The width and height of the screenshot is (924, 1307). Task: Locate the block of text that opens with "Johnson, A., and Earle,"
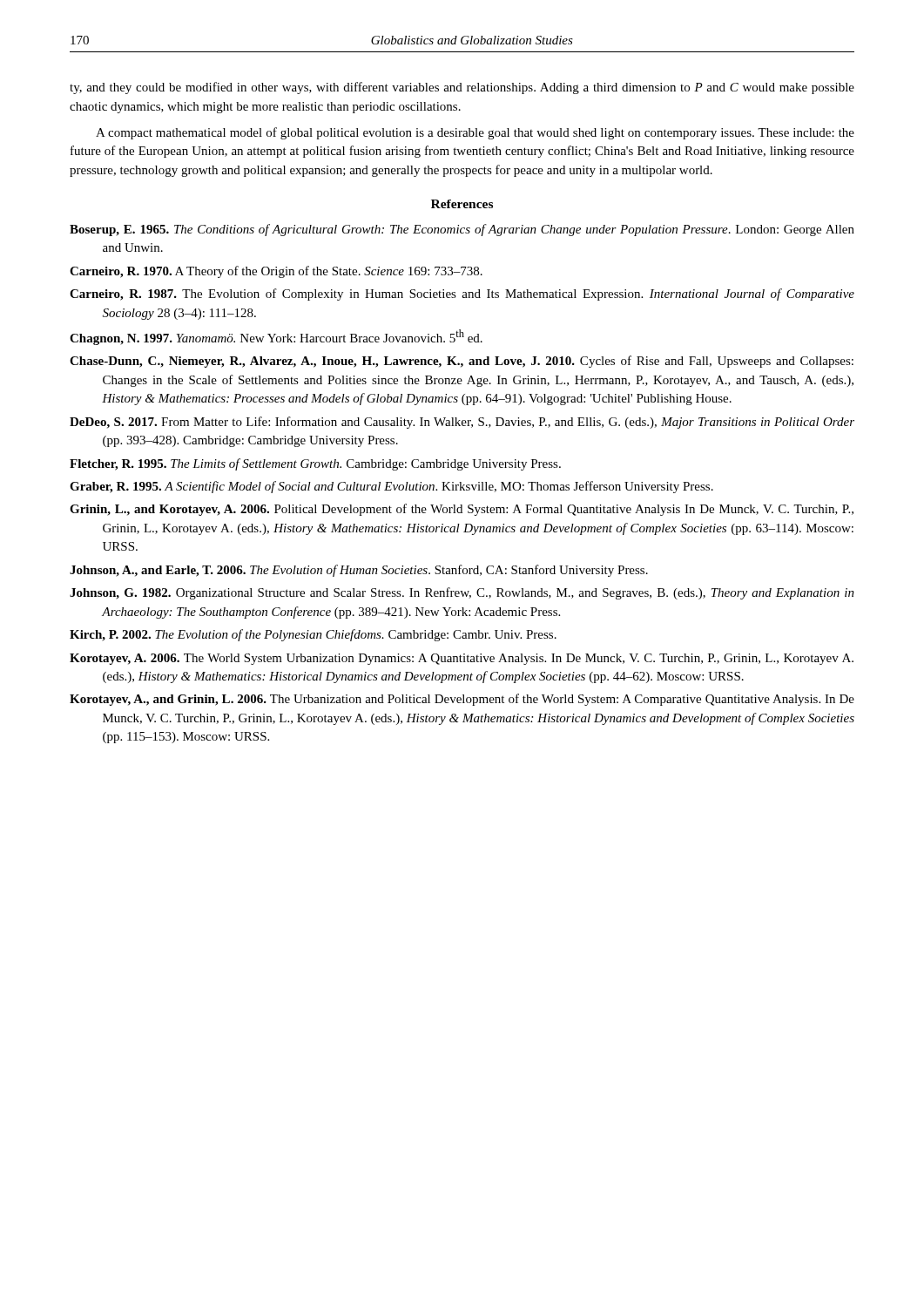pos(359,570)
